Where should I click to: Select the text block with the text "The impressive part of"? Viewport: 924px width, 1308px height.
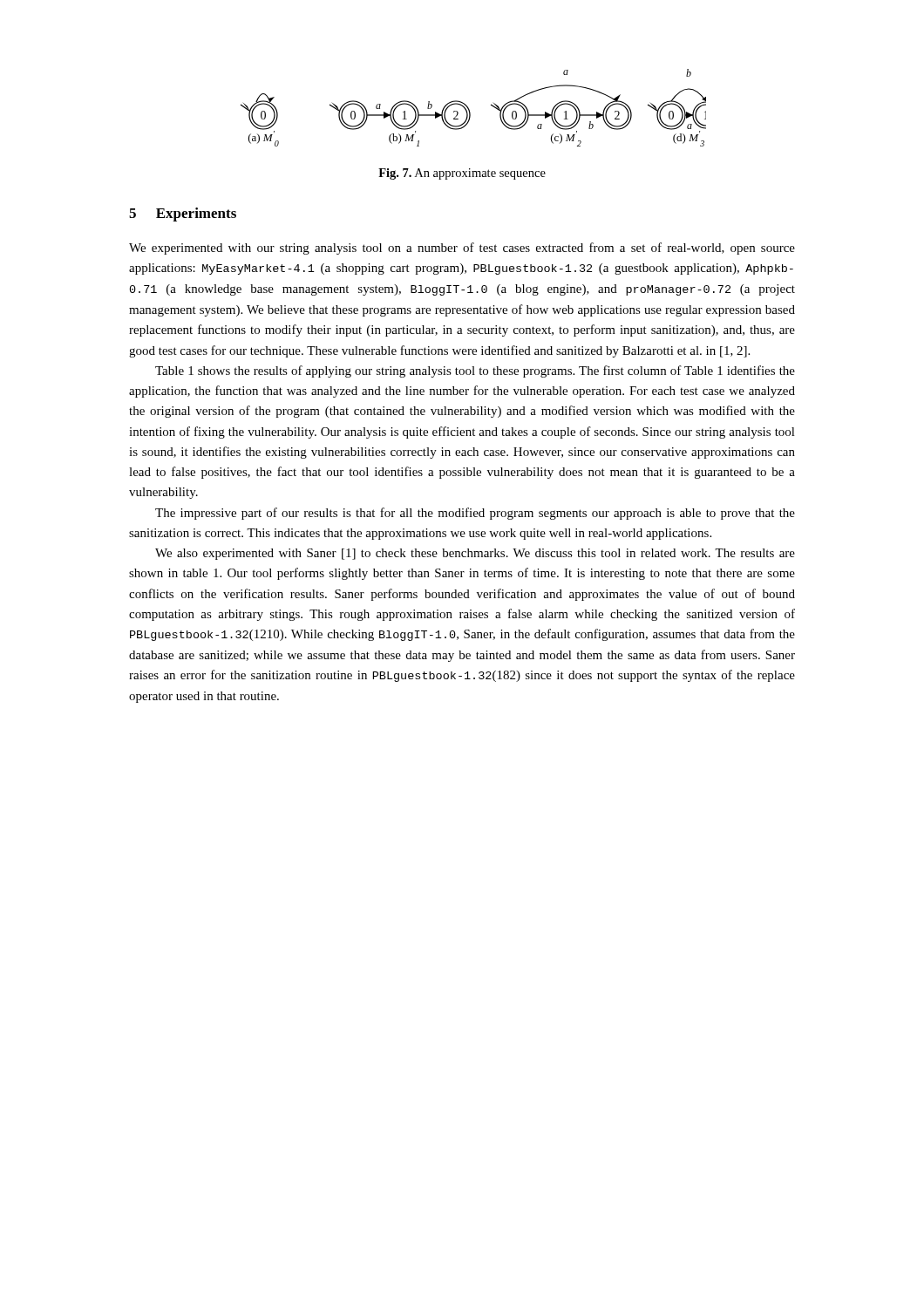pyautogui.click(x=462, y=523)
